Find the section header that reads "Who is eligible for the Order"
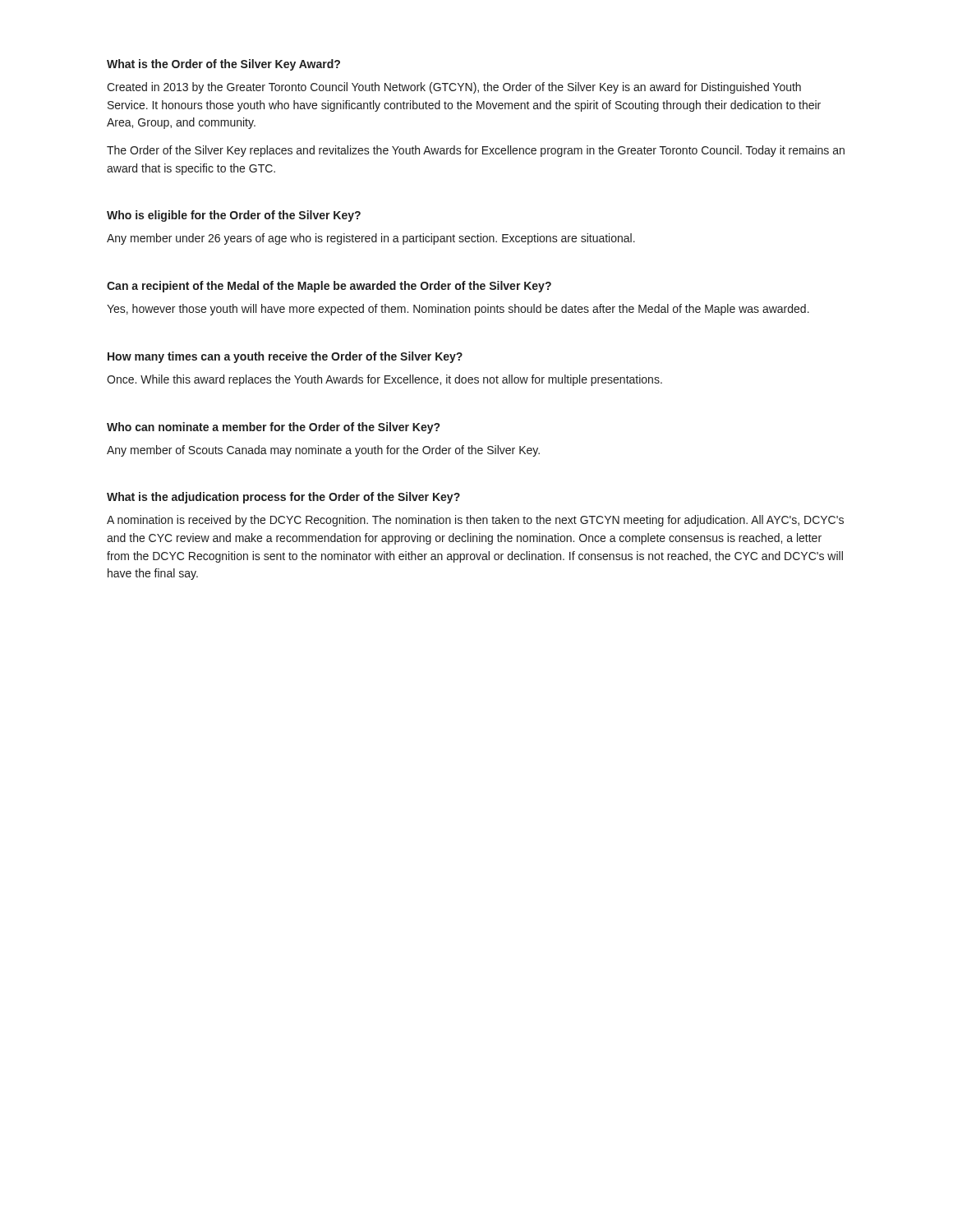The image size is (953, 1232). click(x=234, y=216)
